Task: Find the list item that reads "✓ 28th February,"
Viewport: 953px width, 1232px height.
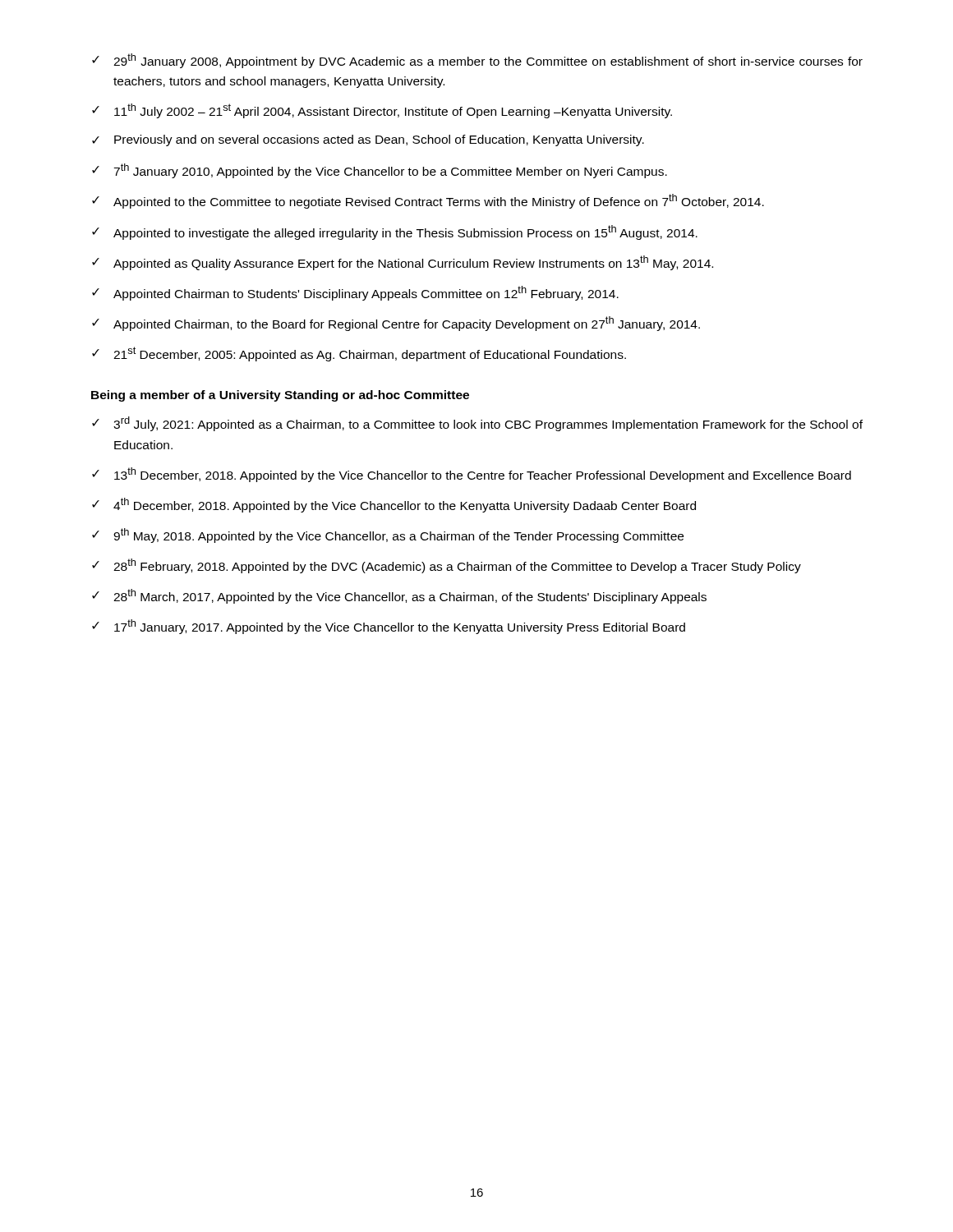Action: 476,566
